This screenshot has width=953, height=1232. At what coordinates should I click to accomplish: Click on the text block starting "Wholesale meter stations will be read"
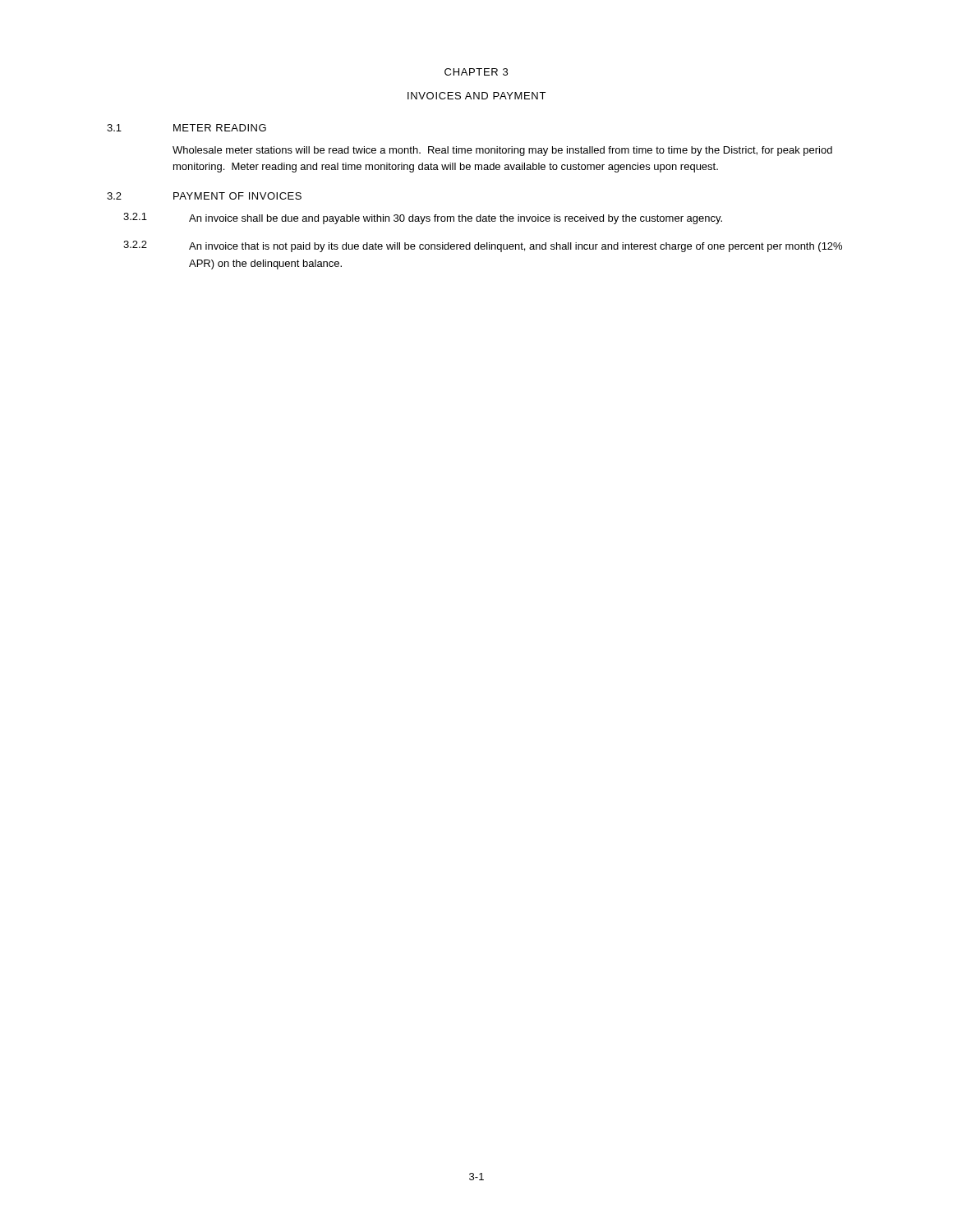click(x=476, y=159)
